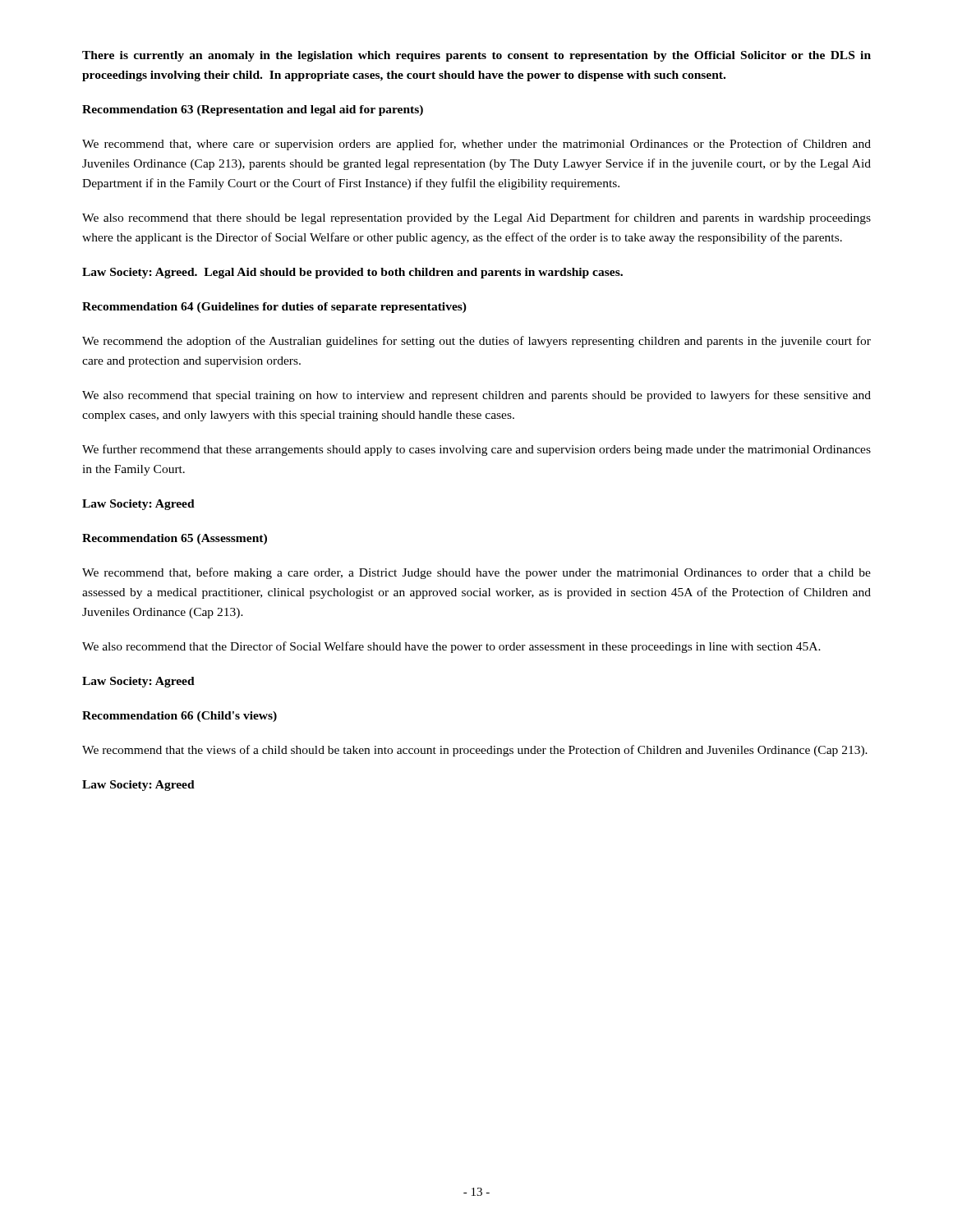Find the block on this page that starts "There is currently an anomaly"

pyautogui.click(x=476, y=64)
